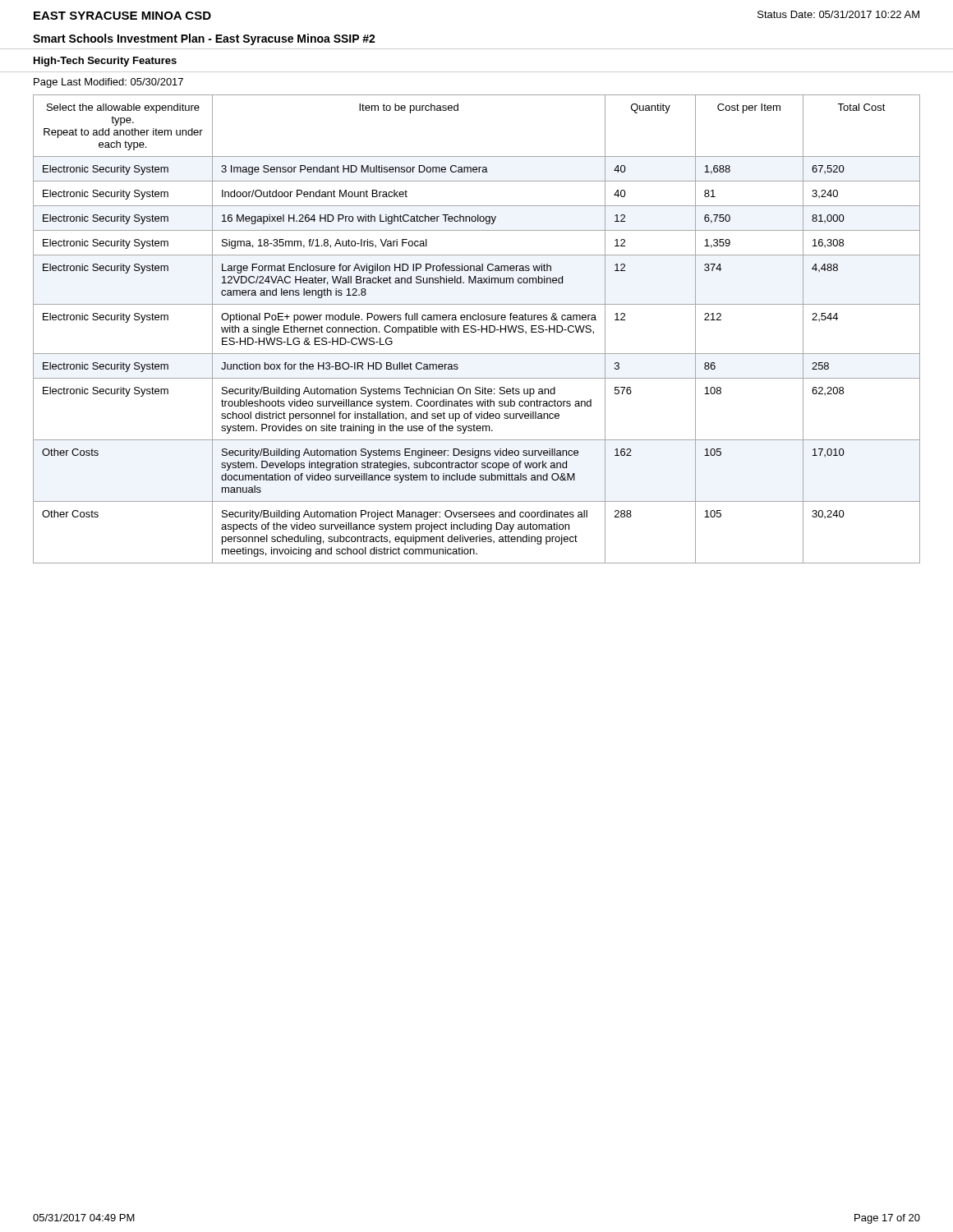Find "High-Tech Security Features" on this page

click(105, 60)
